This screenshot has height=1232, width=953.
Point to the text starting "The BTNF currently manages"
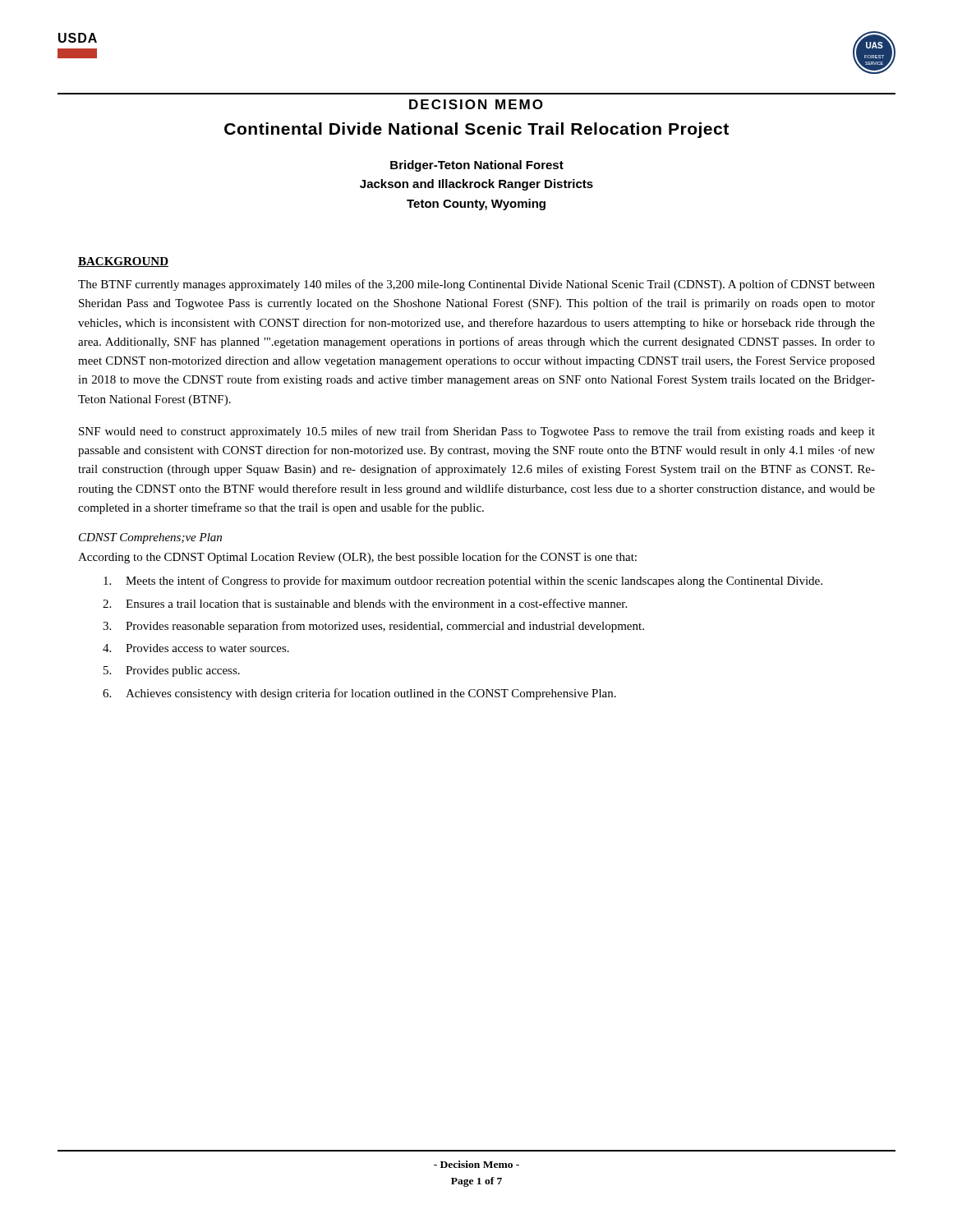point(476,341)
